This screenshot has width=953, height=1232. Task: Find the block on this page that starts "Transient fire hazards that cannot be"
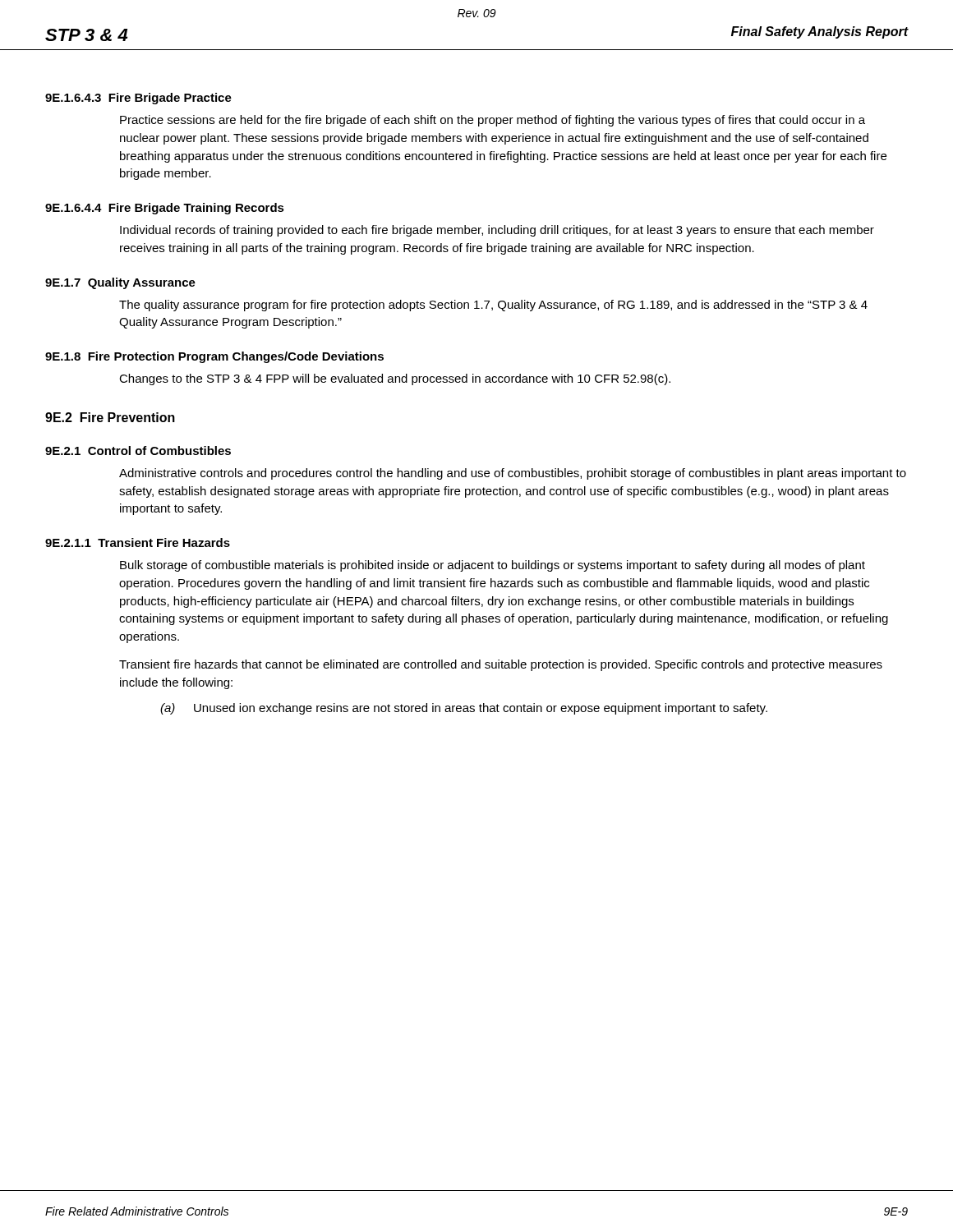click(501, 673)
